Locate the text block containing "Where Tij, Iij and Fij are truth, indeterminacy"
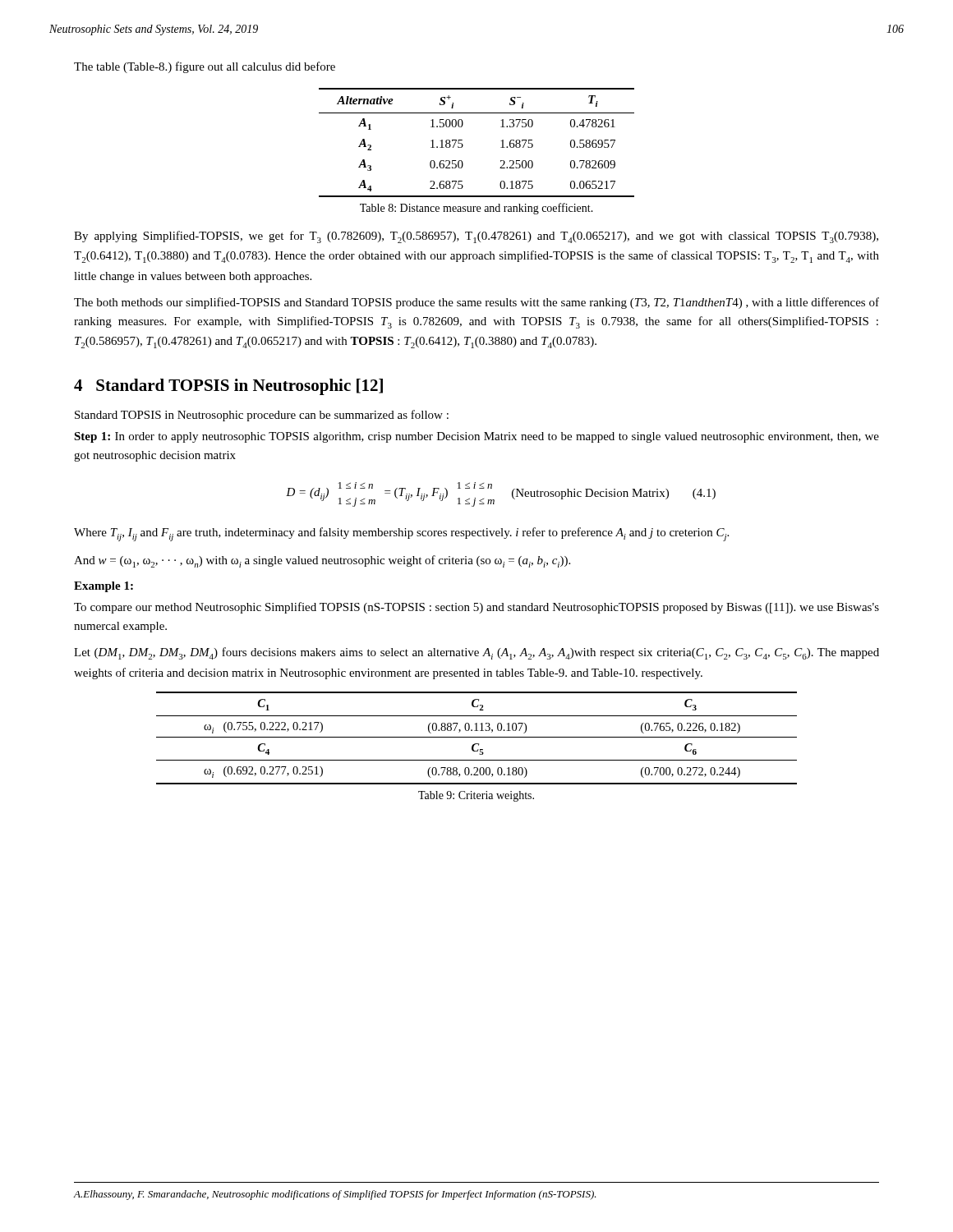 pyautogui.click(x=402, y=533)
